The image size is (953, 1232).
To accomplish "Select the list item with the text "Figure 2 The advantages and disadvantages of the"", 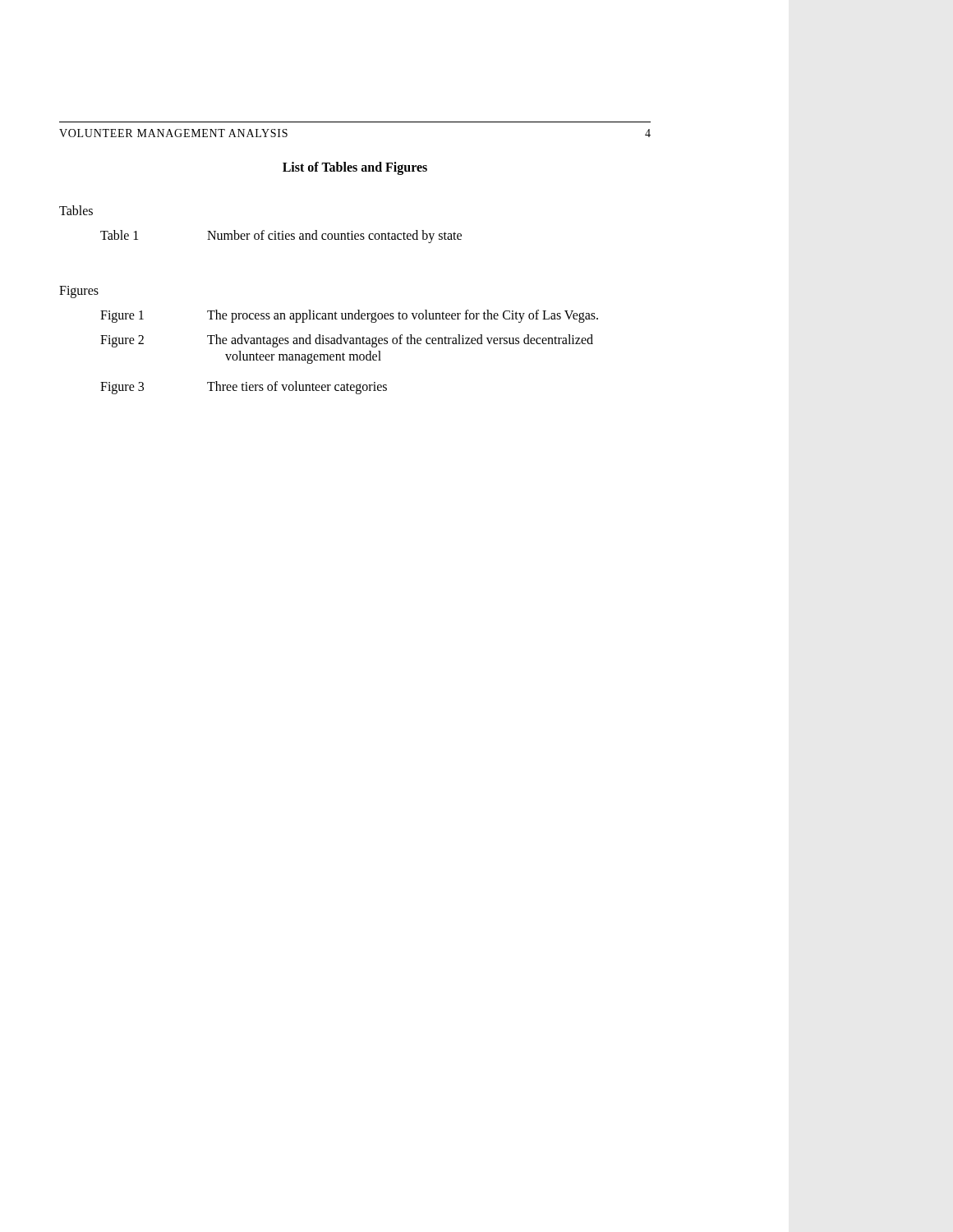I will coord(339,348).
